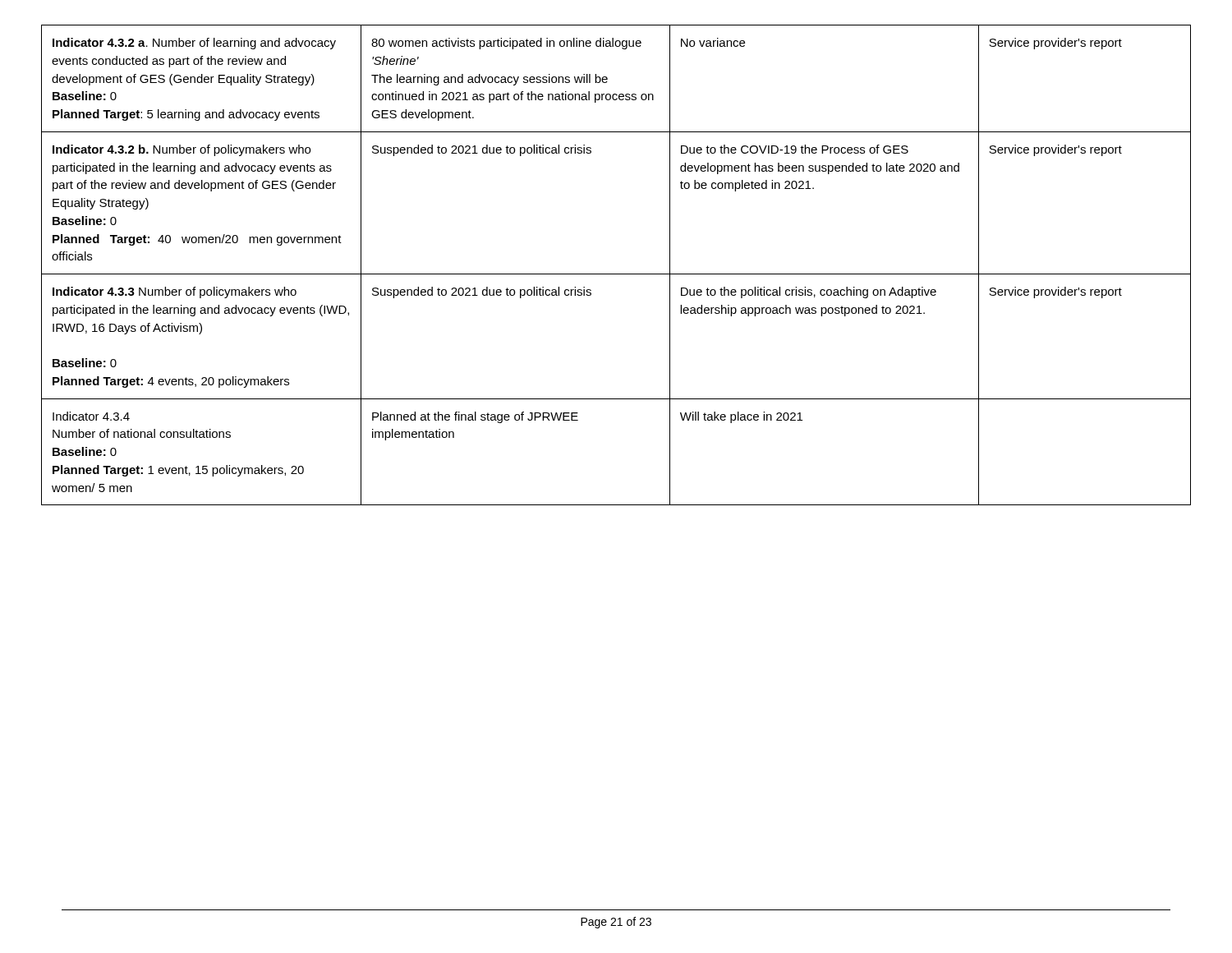Select the table that reads "Planned at the"

(616, 265)
